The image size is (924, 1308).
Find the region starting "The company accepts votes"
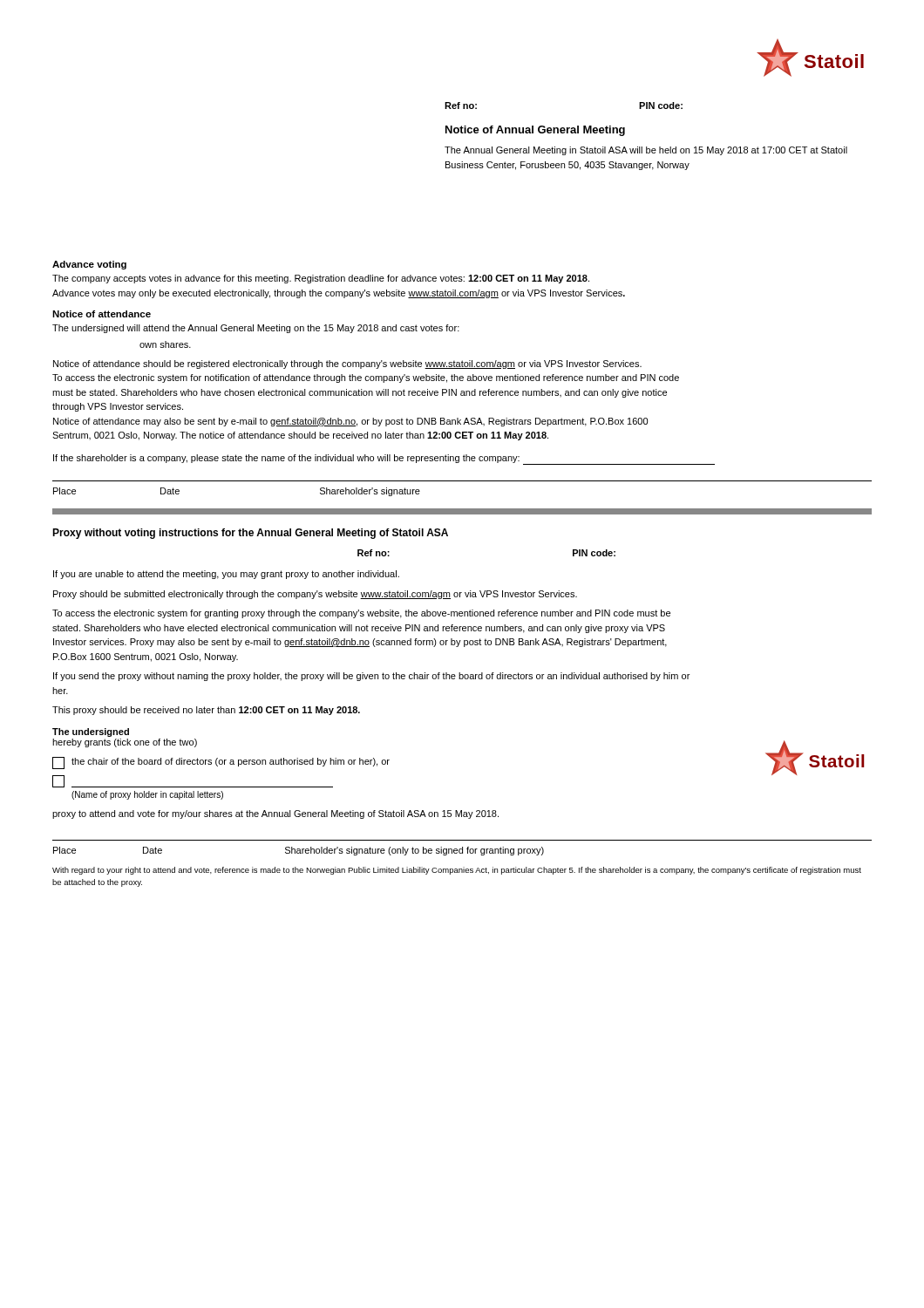(339, 285)
